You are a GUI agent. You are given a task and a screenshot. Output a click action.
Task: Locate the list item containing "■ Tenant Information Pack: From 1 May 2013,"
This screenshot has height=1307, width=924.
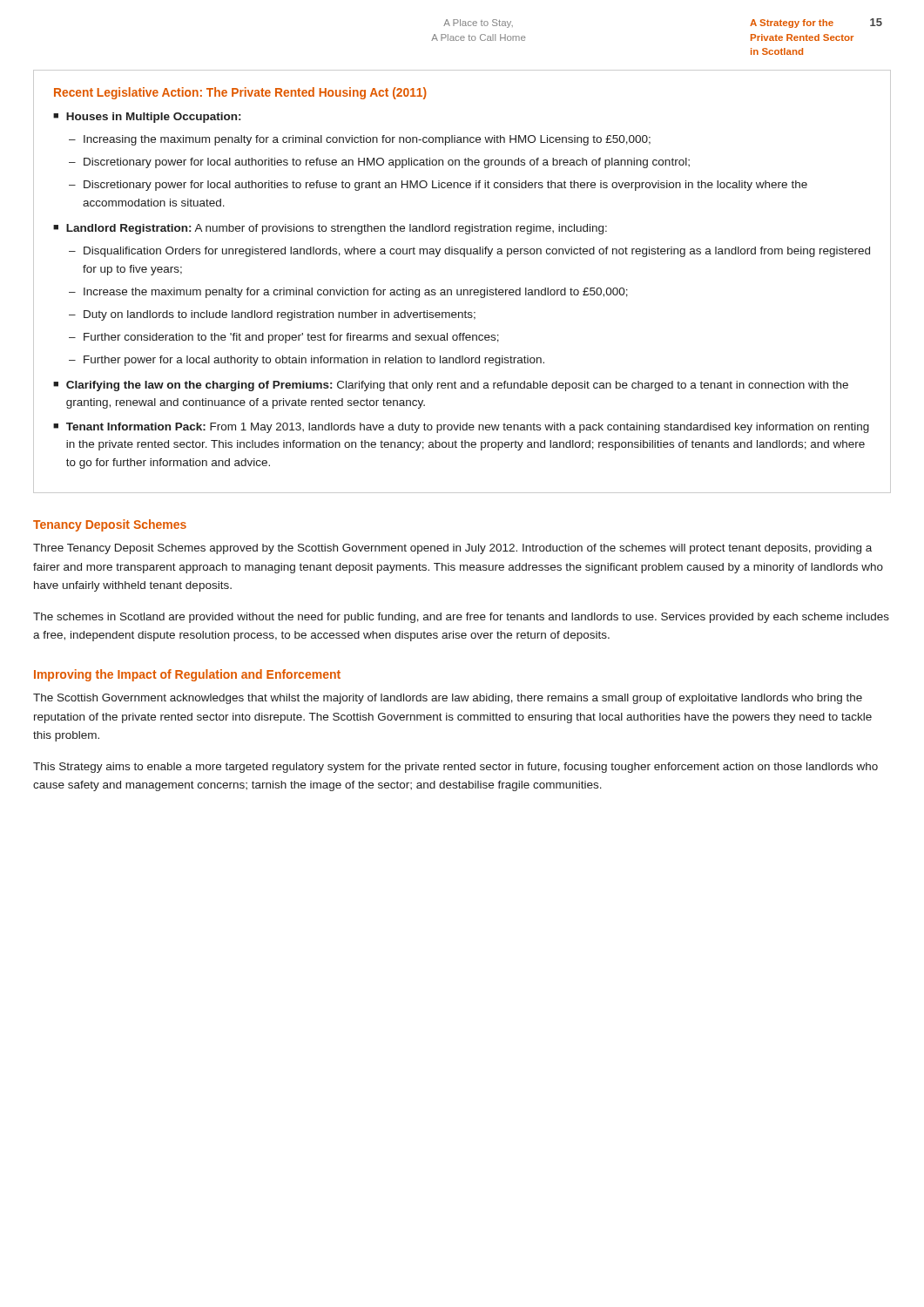tap(462, 445)
